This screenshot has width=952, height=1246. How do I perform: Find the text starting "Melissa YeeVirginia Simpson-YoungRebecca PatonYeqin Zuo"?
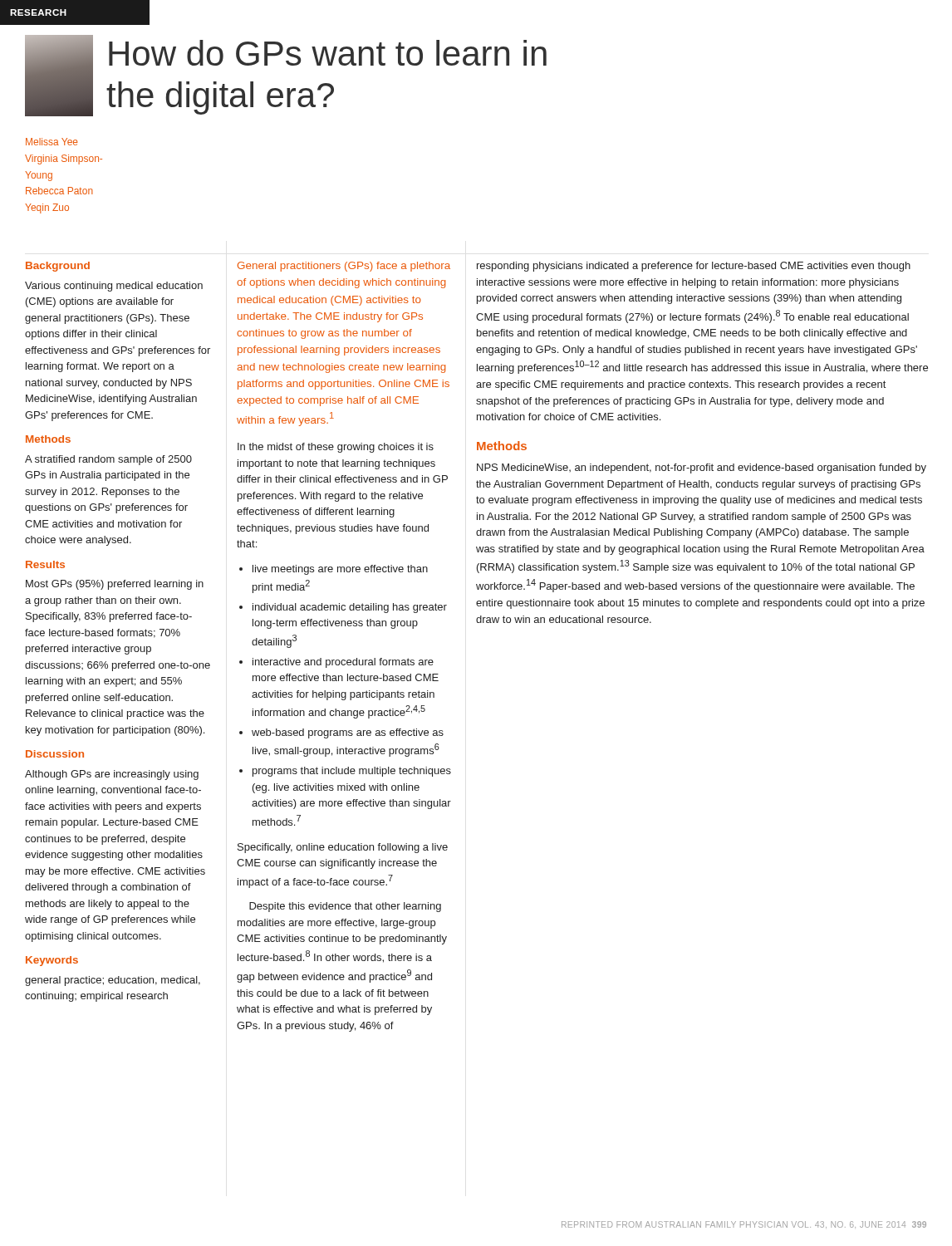pyautogui.click(x=52, y=142)
